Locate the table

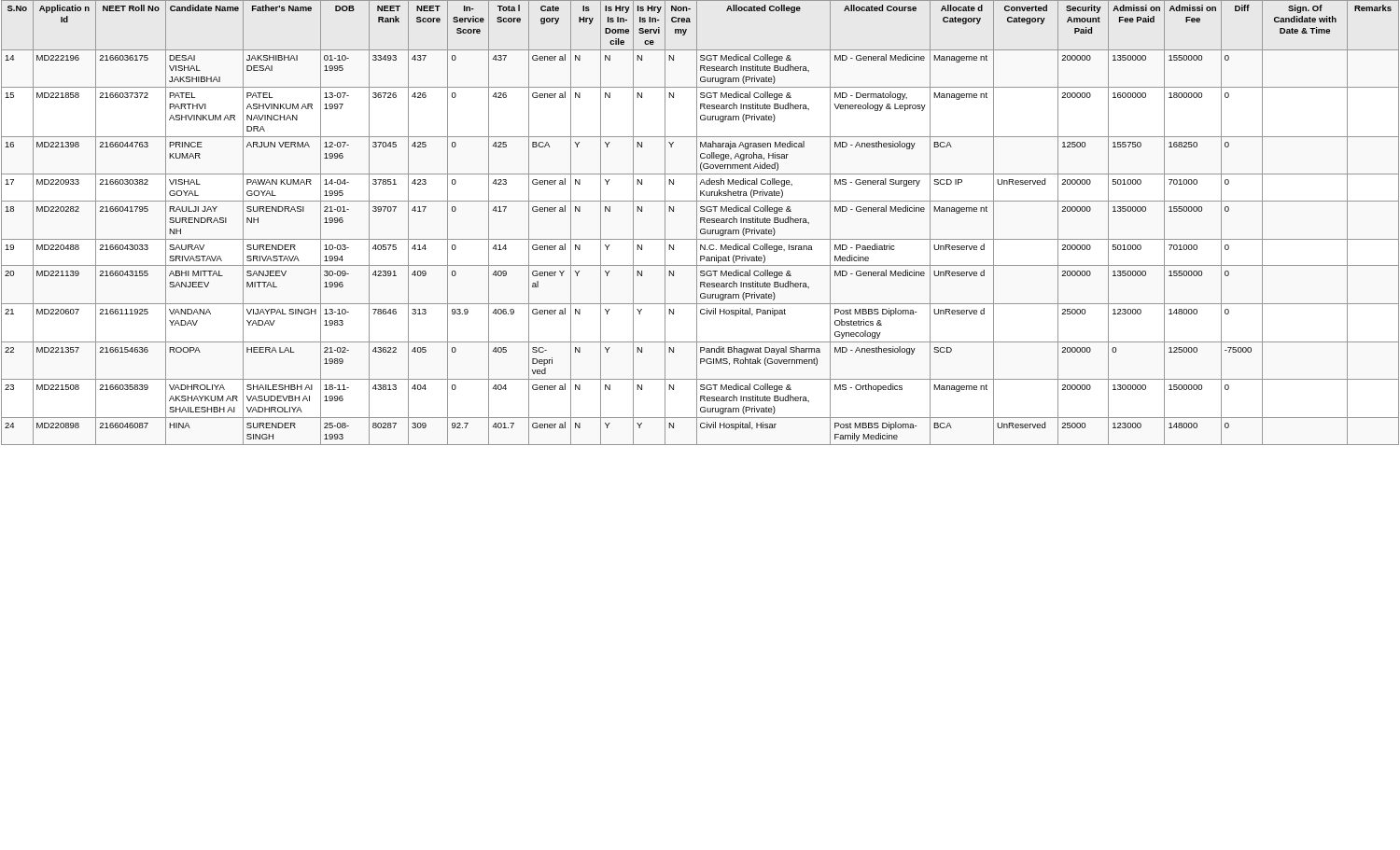point(700,222)
